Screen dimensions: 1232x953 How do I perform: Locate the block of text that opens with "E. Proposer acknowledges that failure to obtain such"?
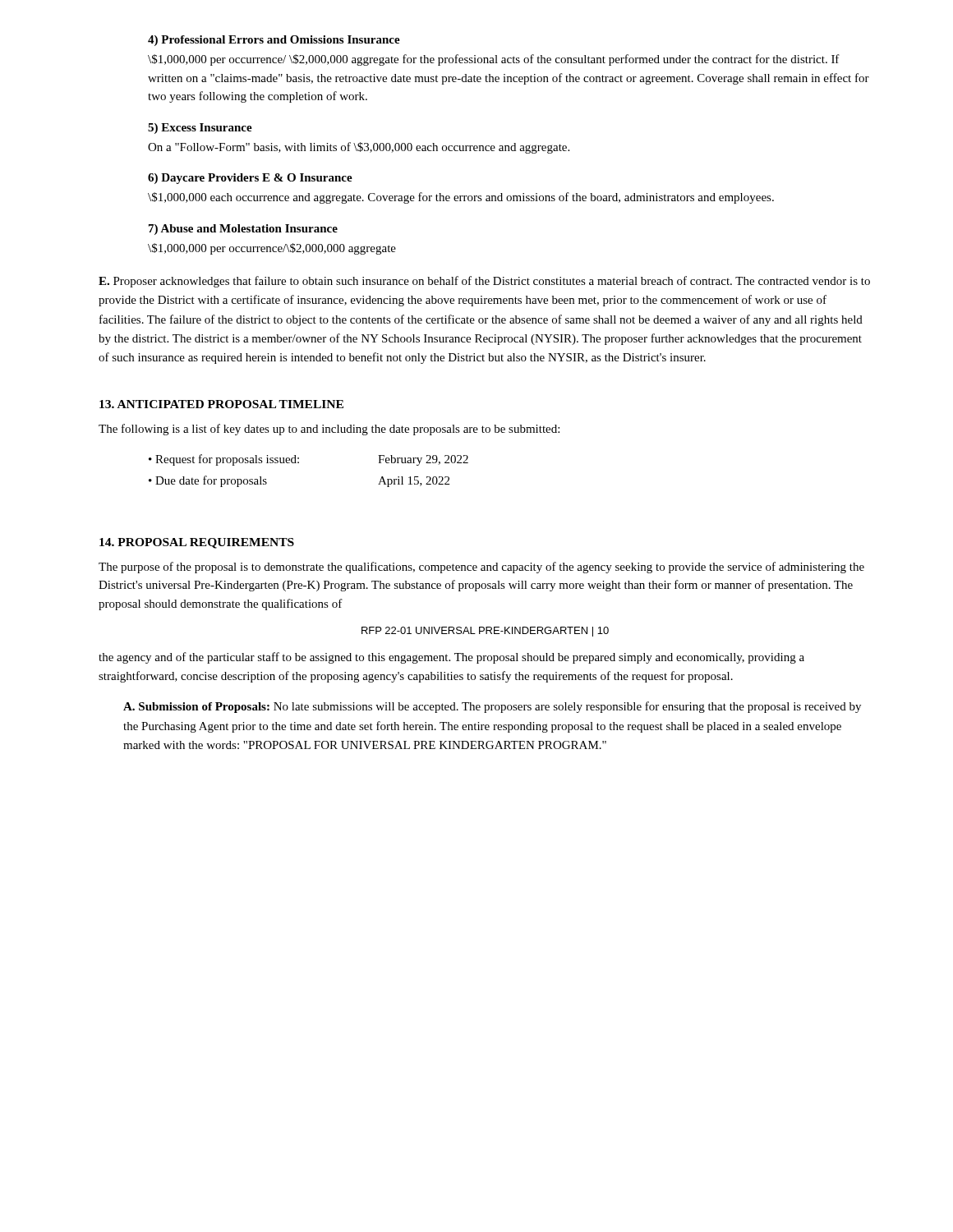coord(485,320)
